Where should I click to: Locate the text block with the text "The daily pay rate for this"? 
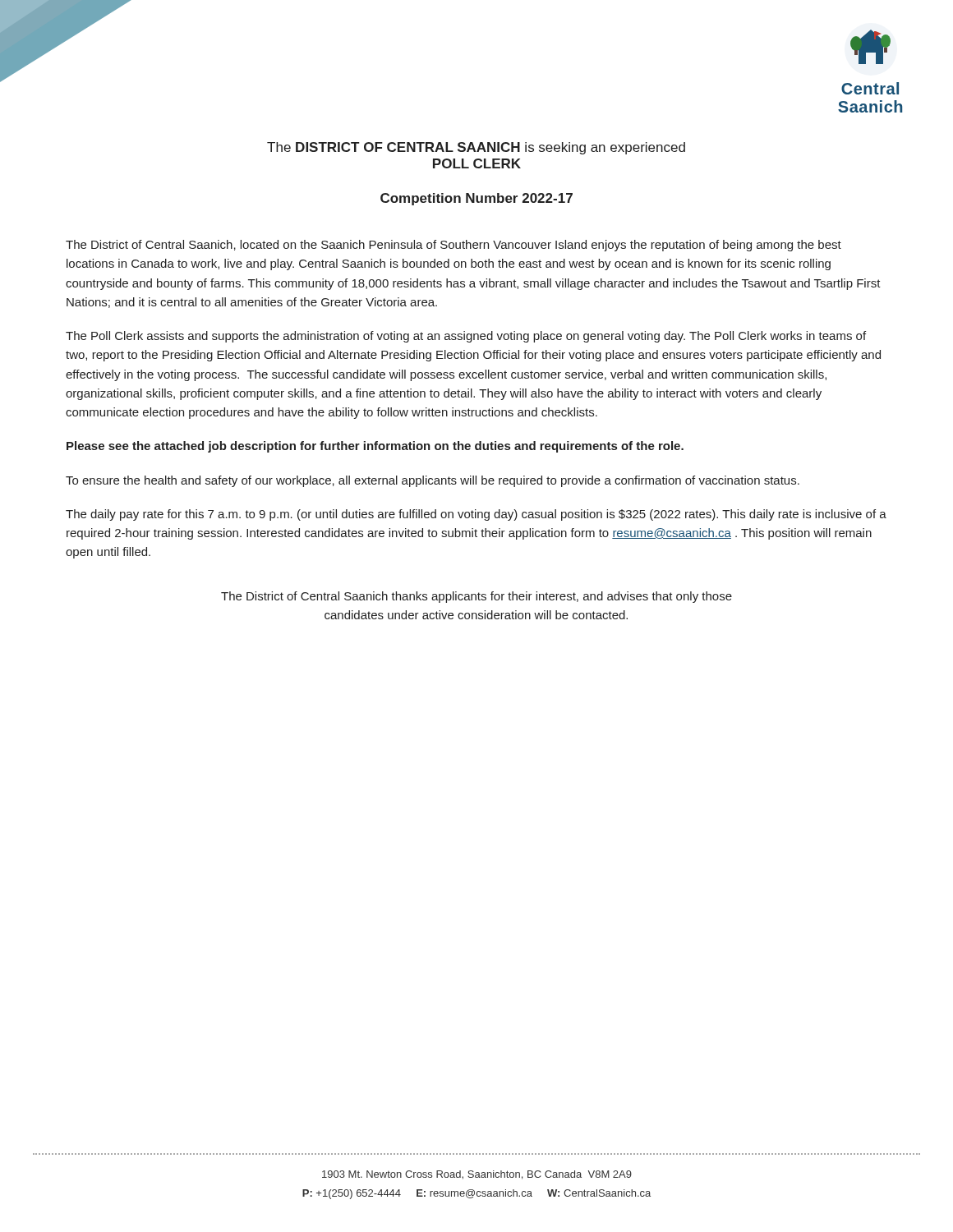click(x=476, y=533)
